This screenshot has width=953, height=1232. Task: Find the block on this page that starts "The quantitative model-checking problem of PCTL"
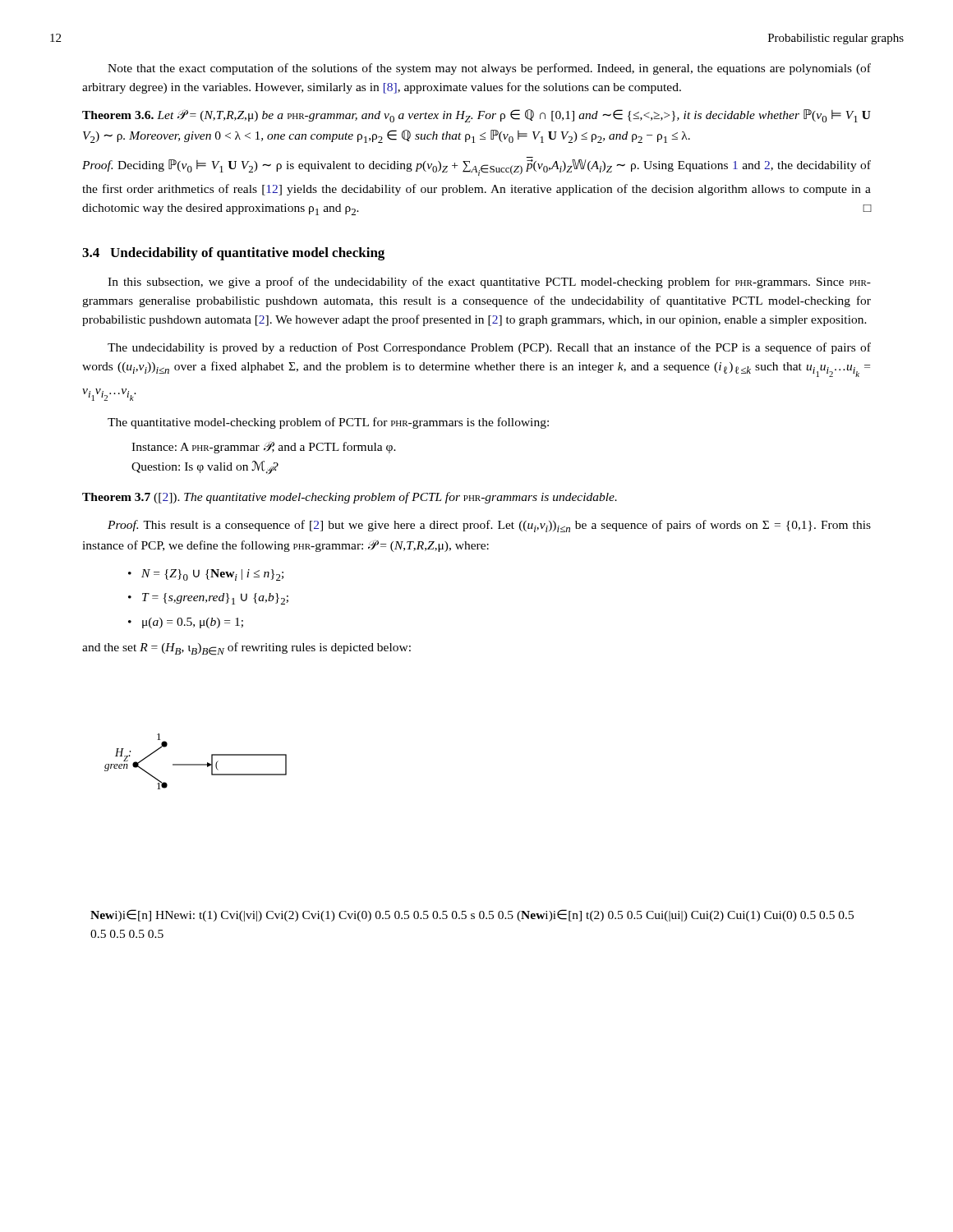coord(329,422)
